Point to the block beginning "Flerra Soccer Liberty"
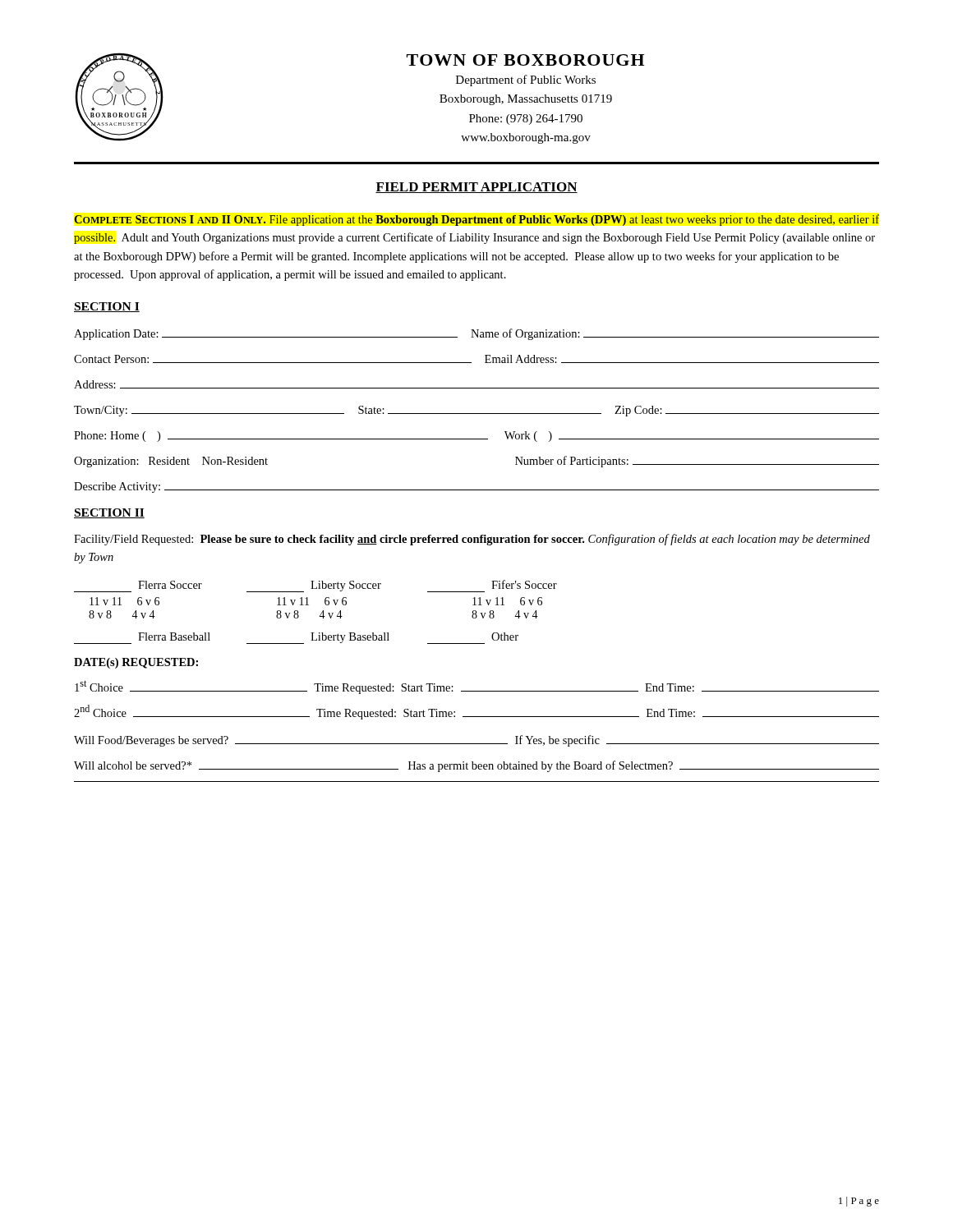The image size is (953, 1232). point(476,611)
